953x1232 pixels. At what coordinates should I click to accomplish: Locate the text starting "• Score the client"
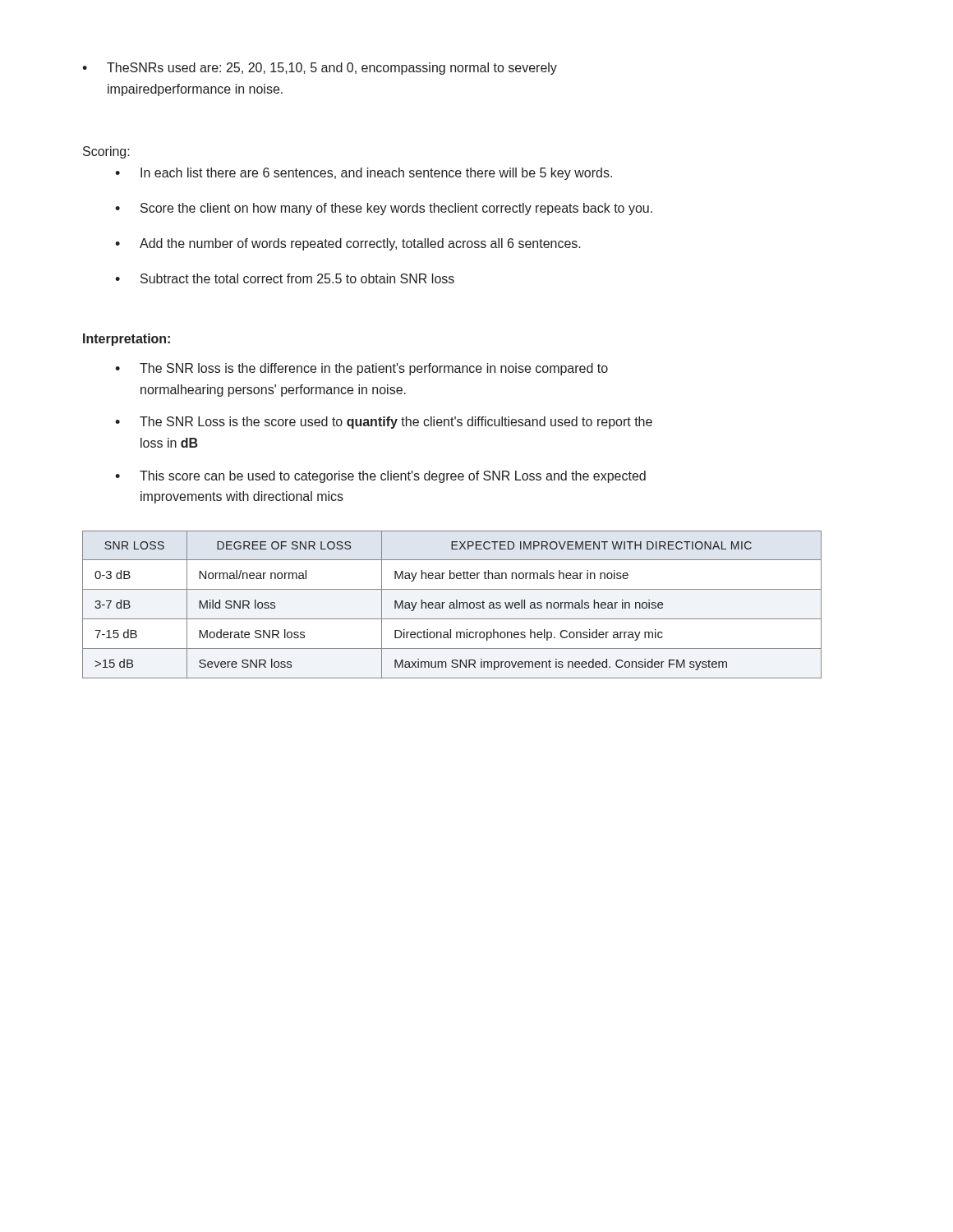click(493, 209)
